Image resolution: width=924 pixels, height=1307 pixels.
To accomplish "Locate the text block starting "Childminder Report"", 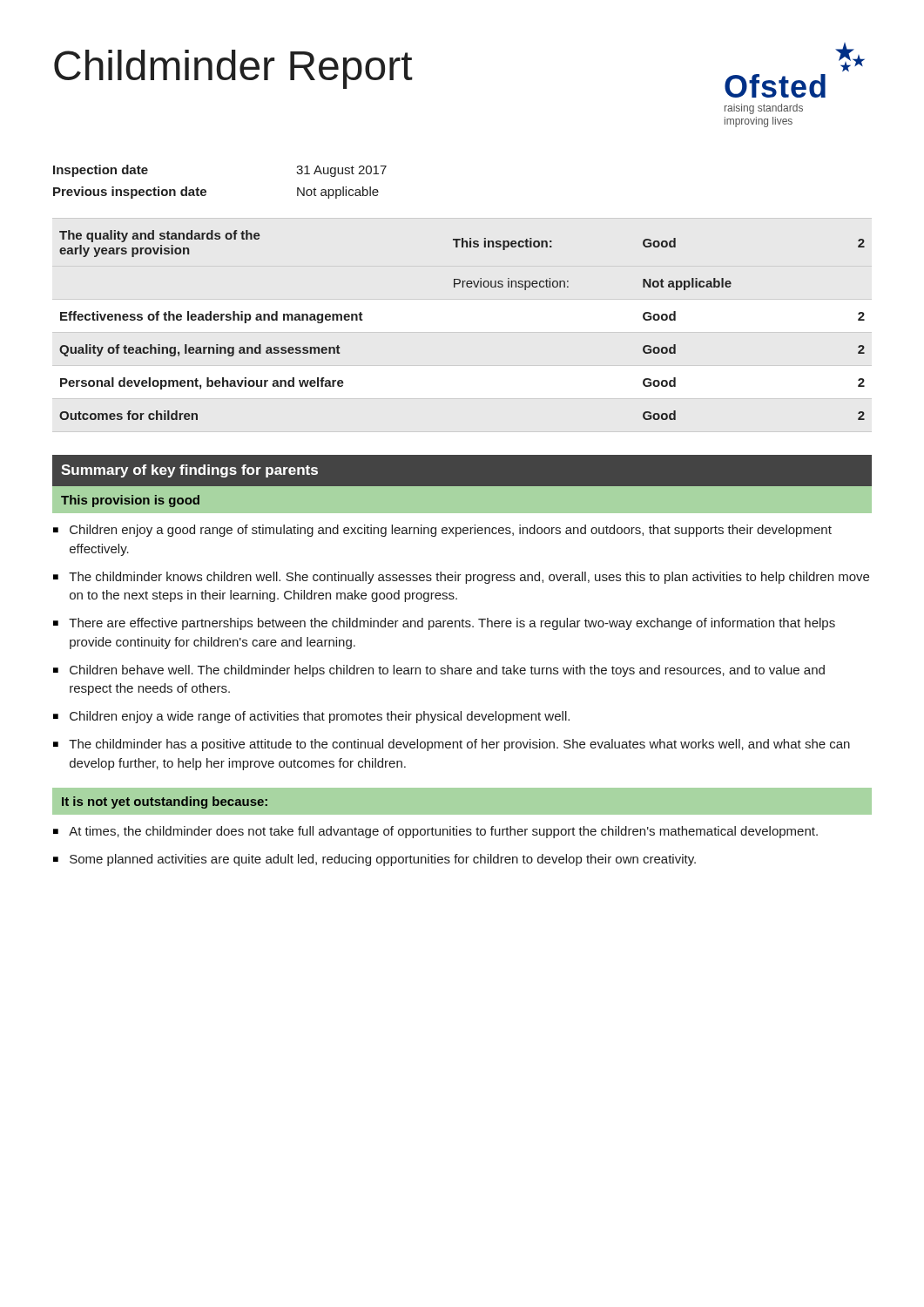I will coord(232,62).
